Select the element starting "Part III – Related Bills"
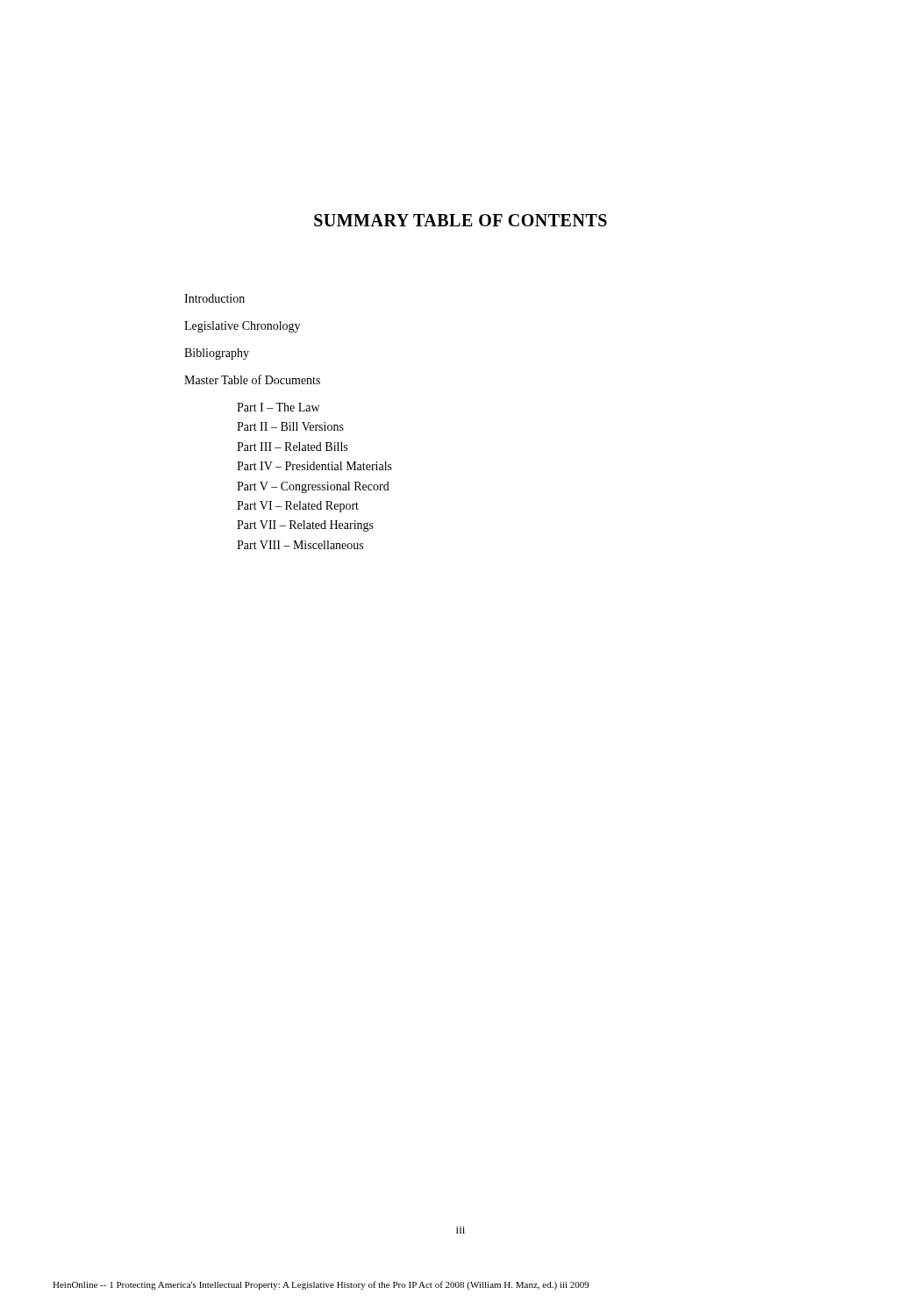The width and height of the screenshot is (921, 1316). point(292,447)
